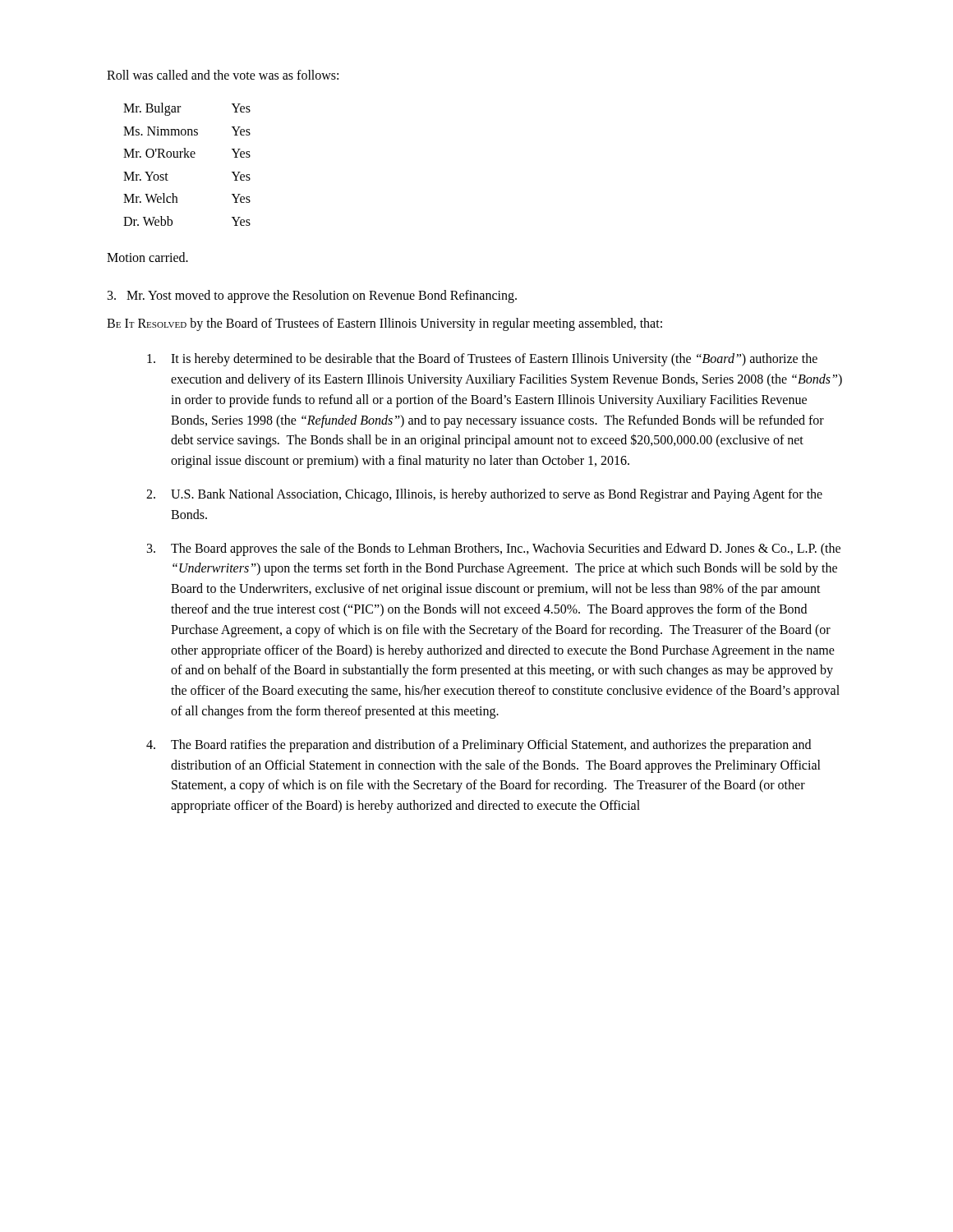Find the table that mentions "Mr. Bulgar"

(x=485, y=165)
